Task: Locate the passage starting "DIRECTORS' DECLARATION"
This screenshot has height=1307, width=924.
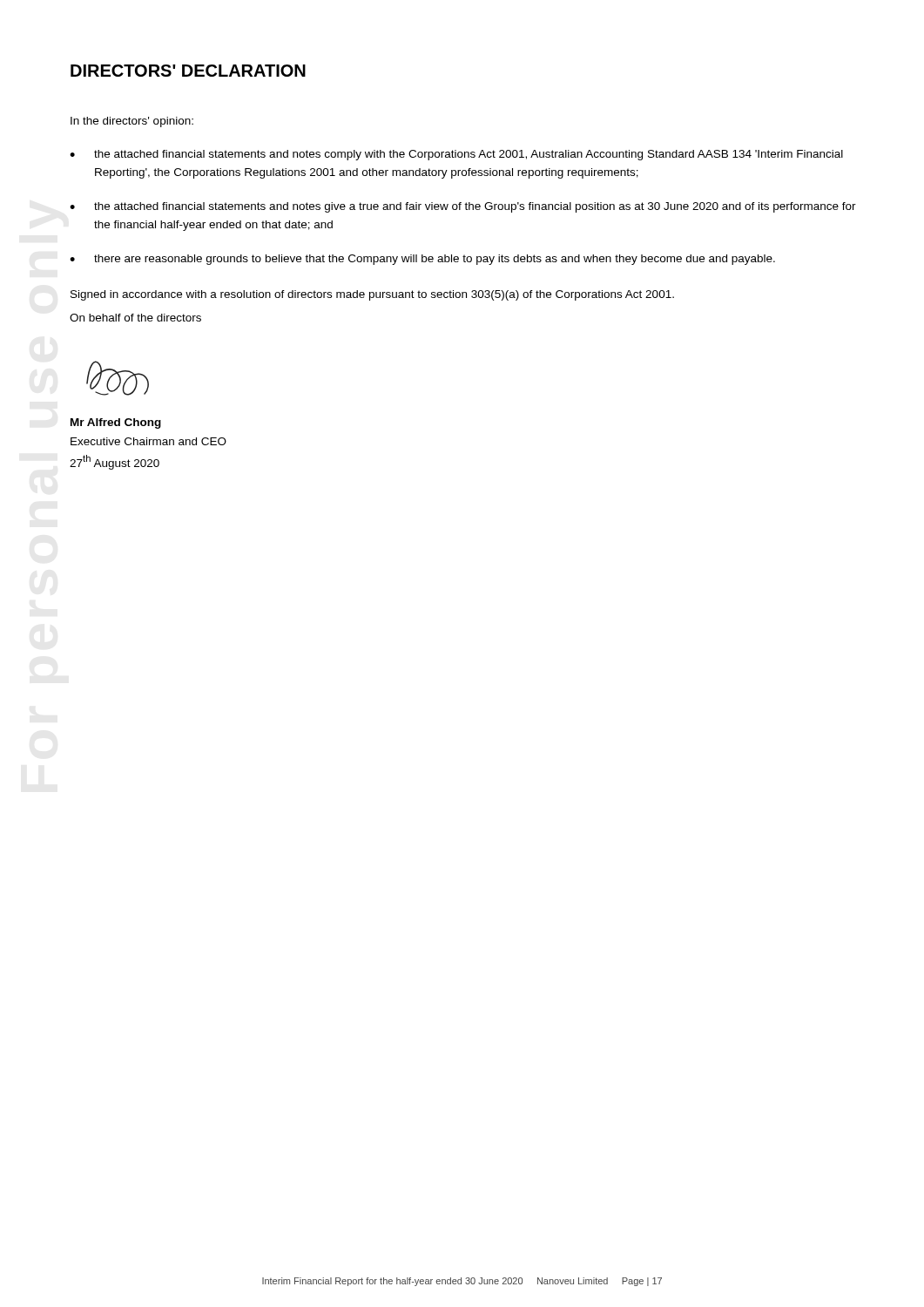Action: (x=188, y=71)
